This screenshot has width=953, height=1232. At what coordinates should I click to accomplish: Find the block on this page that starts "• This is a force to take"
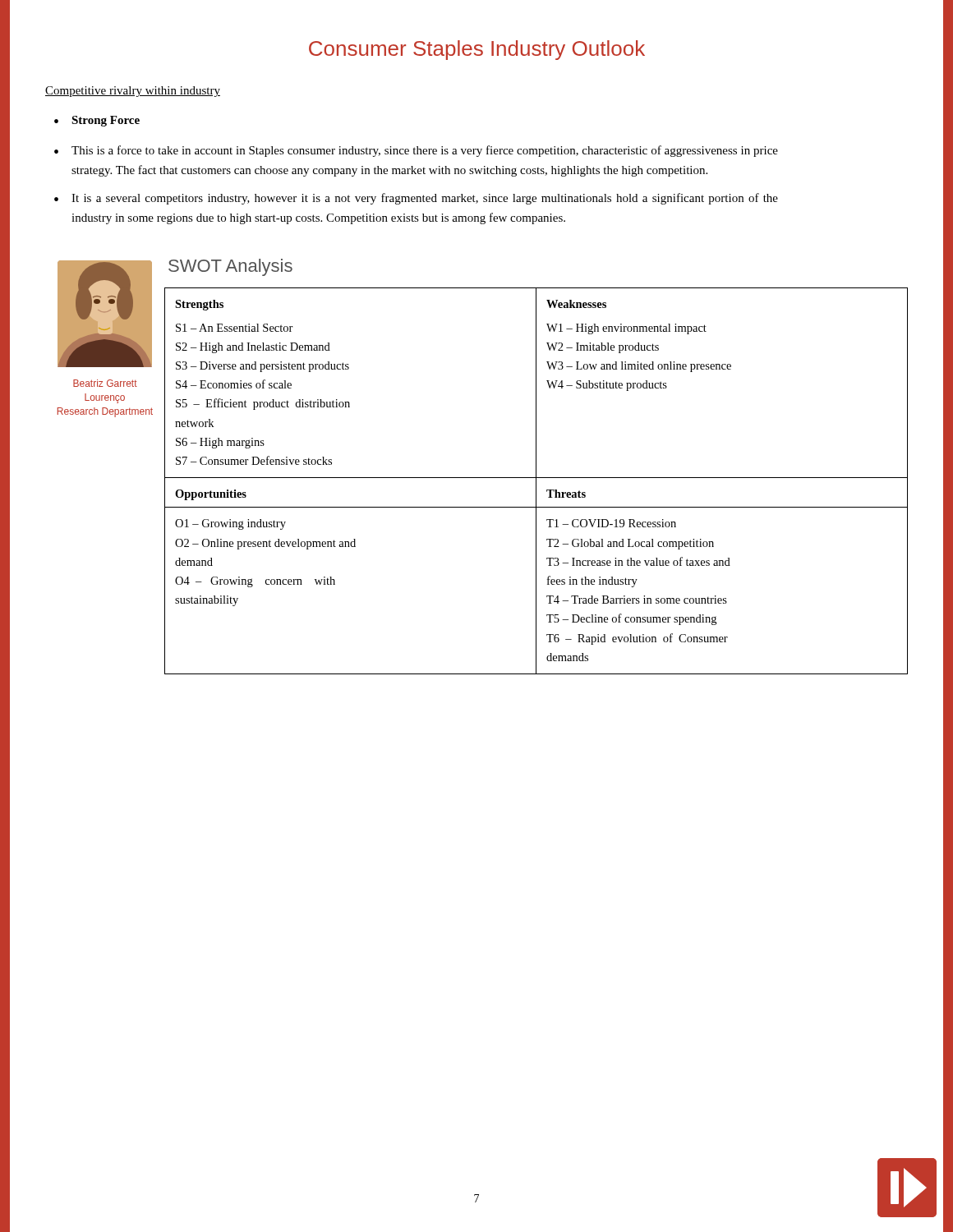416,160
